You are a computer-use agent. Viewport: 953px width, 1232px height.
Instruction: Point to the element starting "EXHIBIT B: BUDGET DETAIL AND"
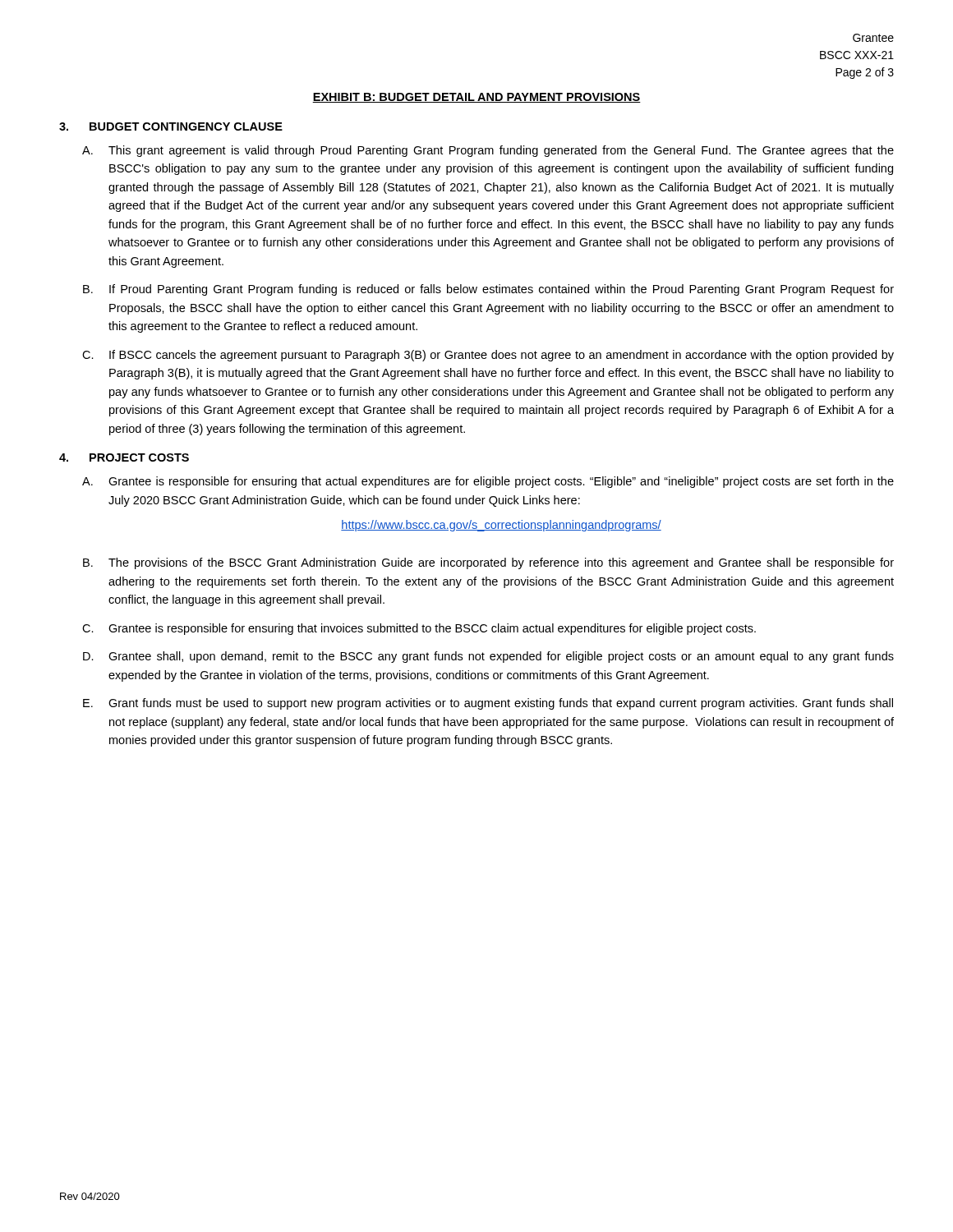pyautogui.click(x=476, y=97)
